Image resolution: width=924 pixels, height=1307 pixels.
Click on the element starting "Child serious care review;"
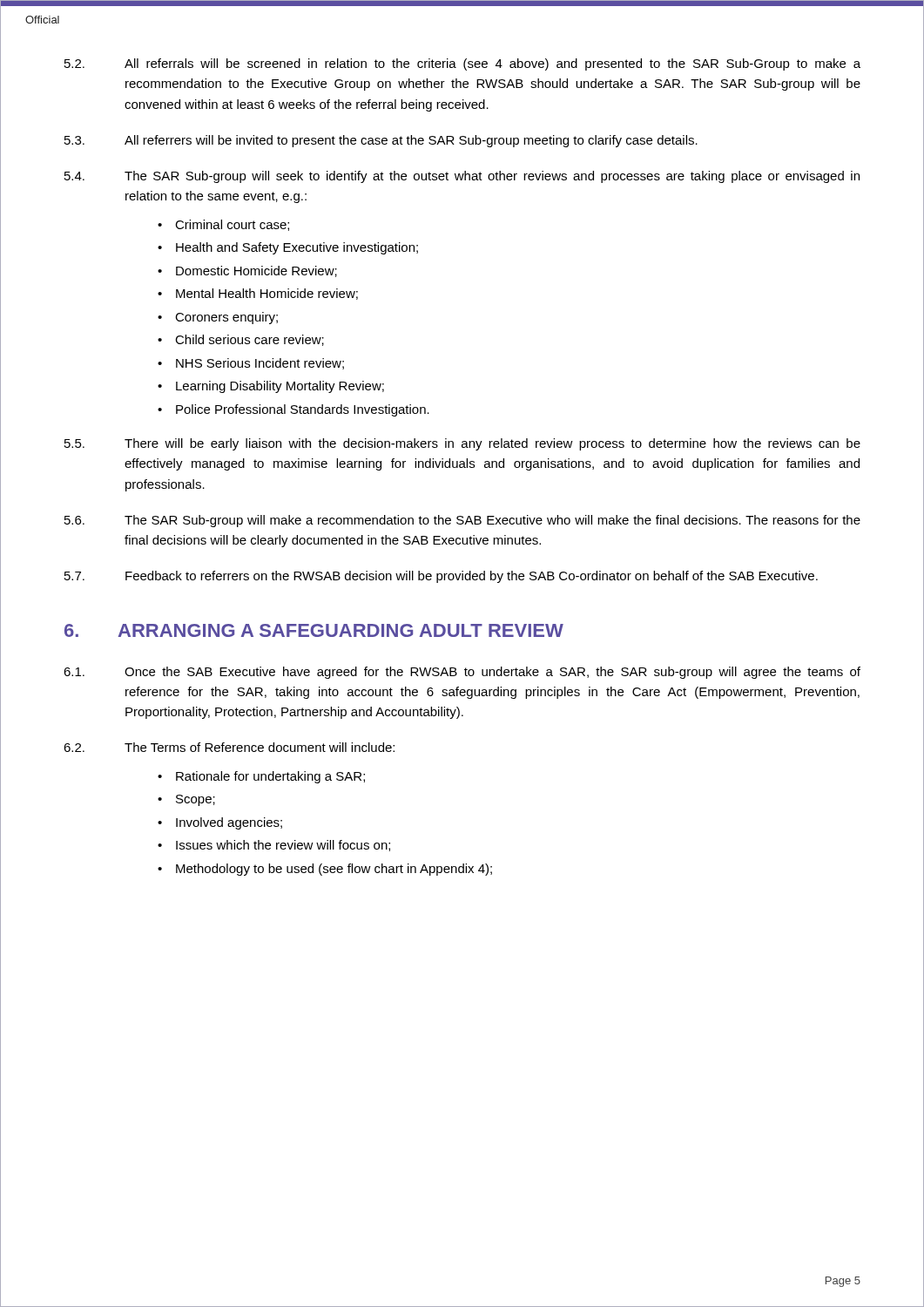[x=250, y=339]
